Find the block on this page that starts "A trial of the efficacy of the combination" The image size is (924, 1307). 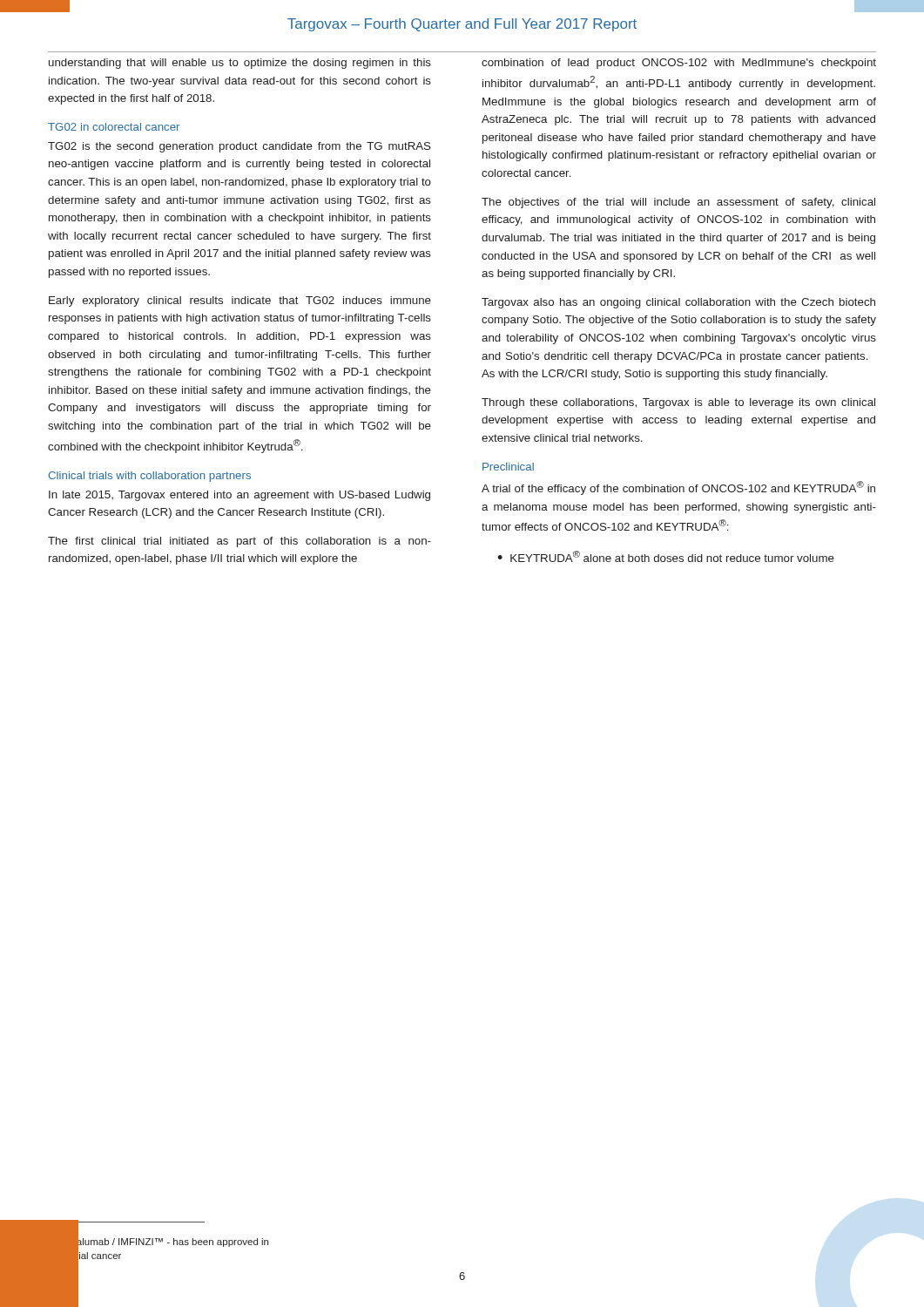coord(679,506)
